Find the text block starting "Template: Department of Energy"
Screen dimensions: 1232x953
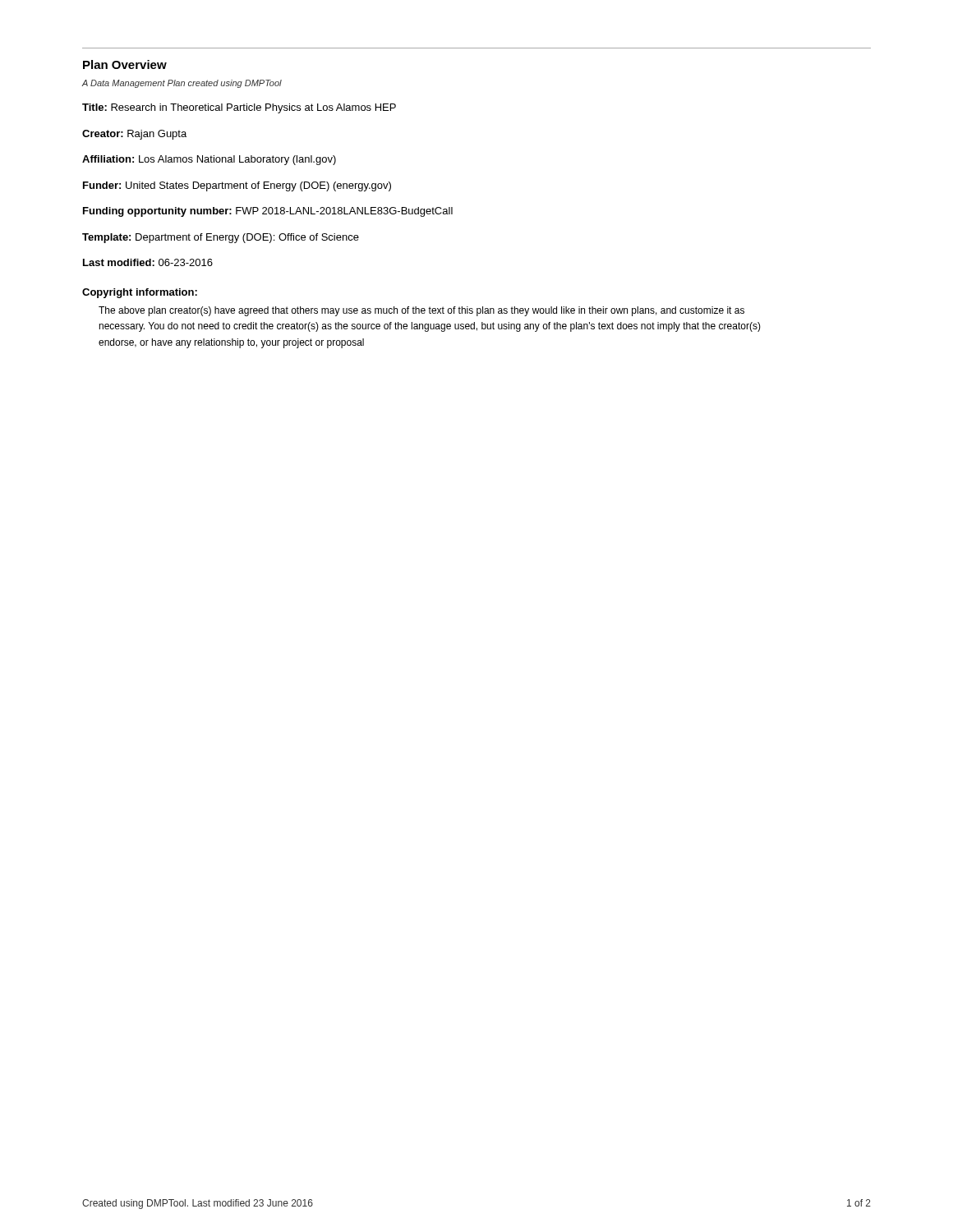221,237
